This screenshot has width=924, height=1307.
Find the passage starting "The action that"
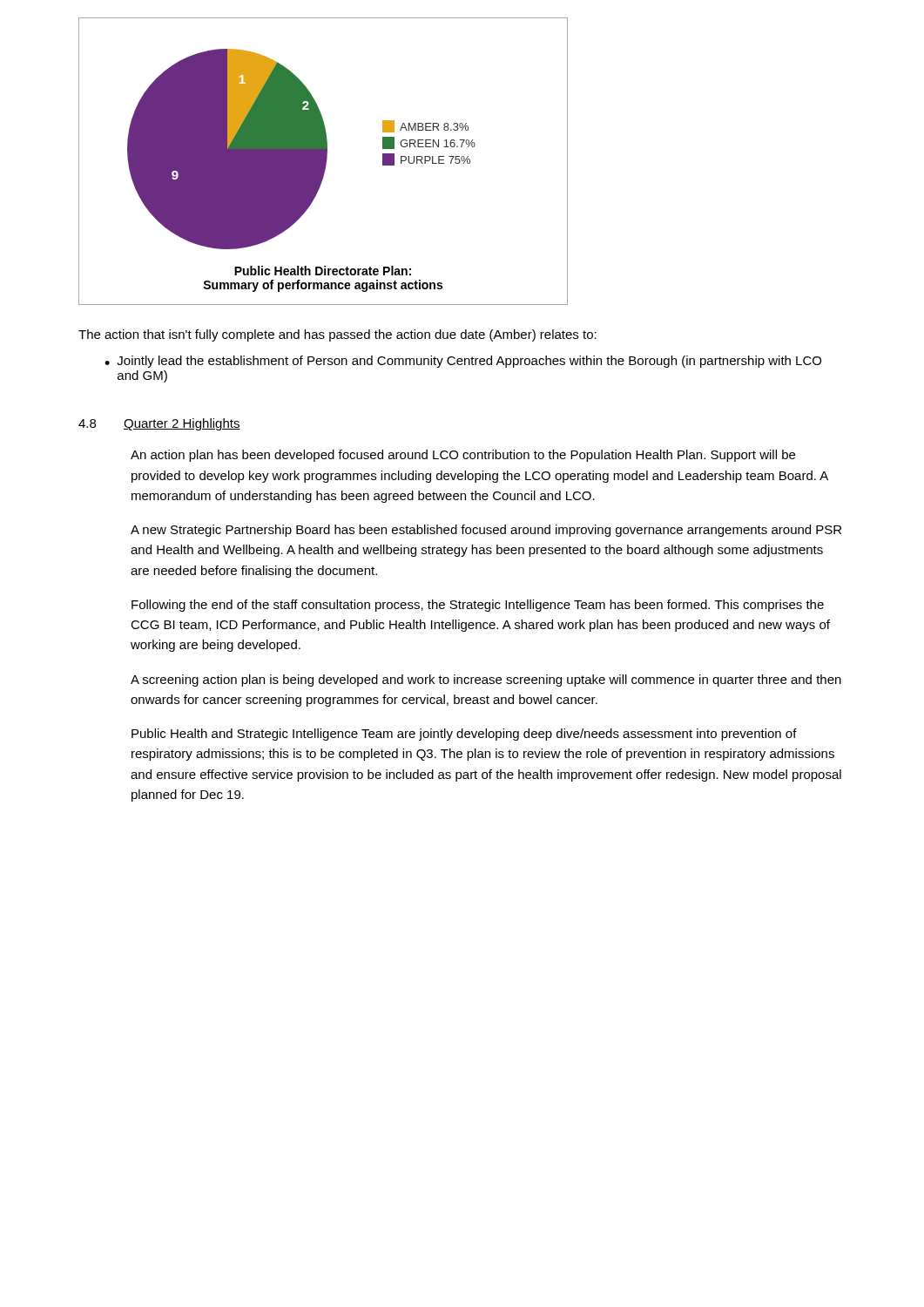[338, 334]
